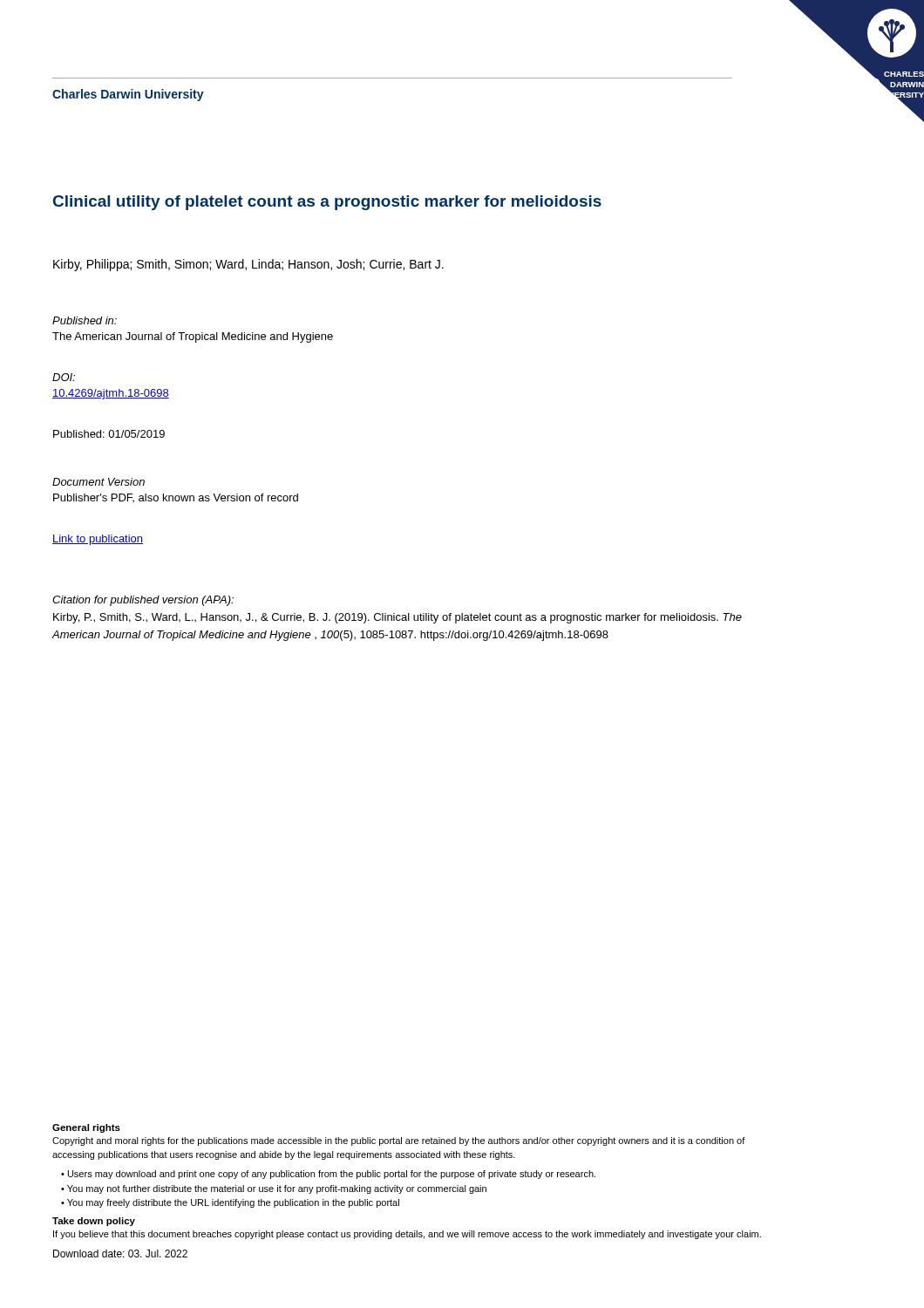The image size is (924, 1308).
Task: Find the element starting "Citation for published version"
Action: (x=143, y=599)
